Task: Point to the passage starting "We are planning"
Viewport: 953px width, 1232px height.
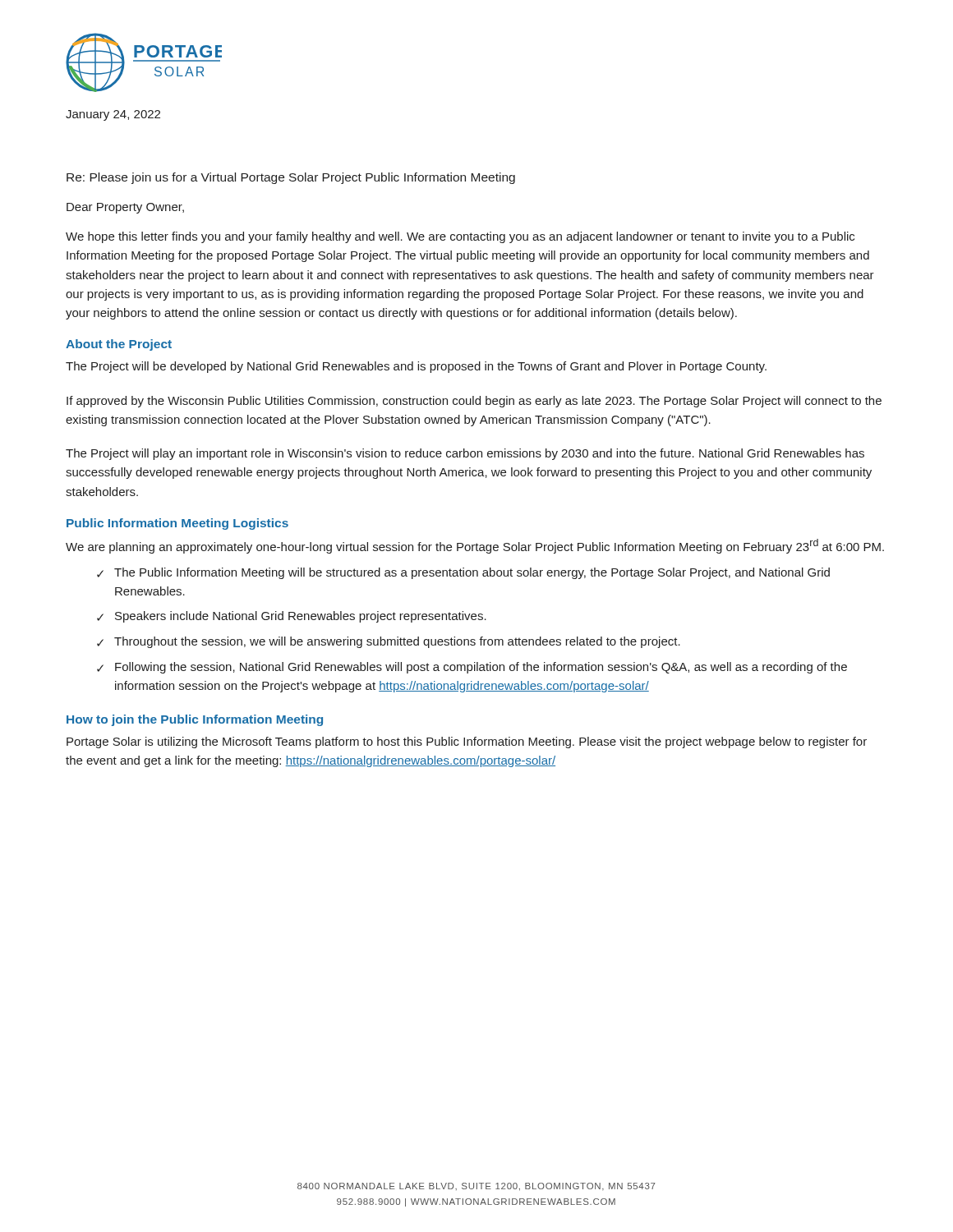Action: [475, 545]
